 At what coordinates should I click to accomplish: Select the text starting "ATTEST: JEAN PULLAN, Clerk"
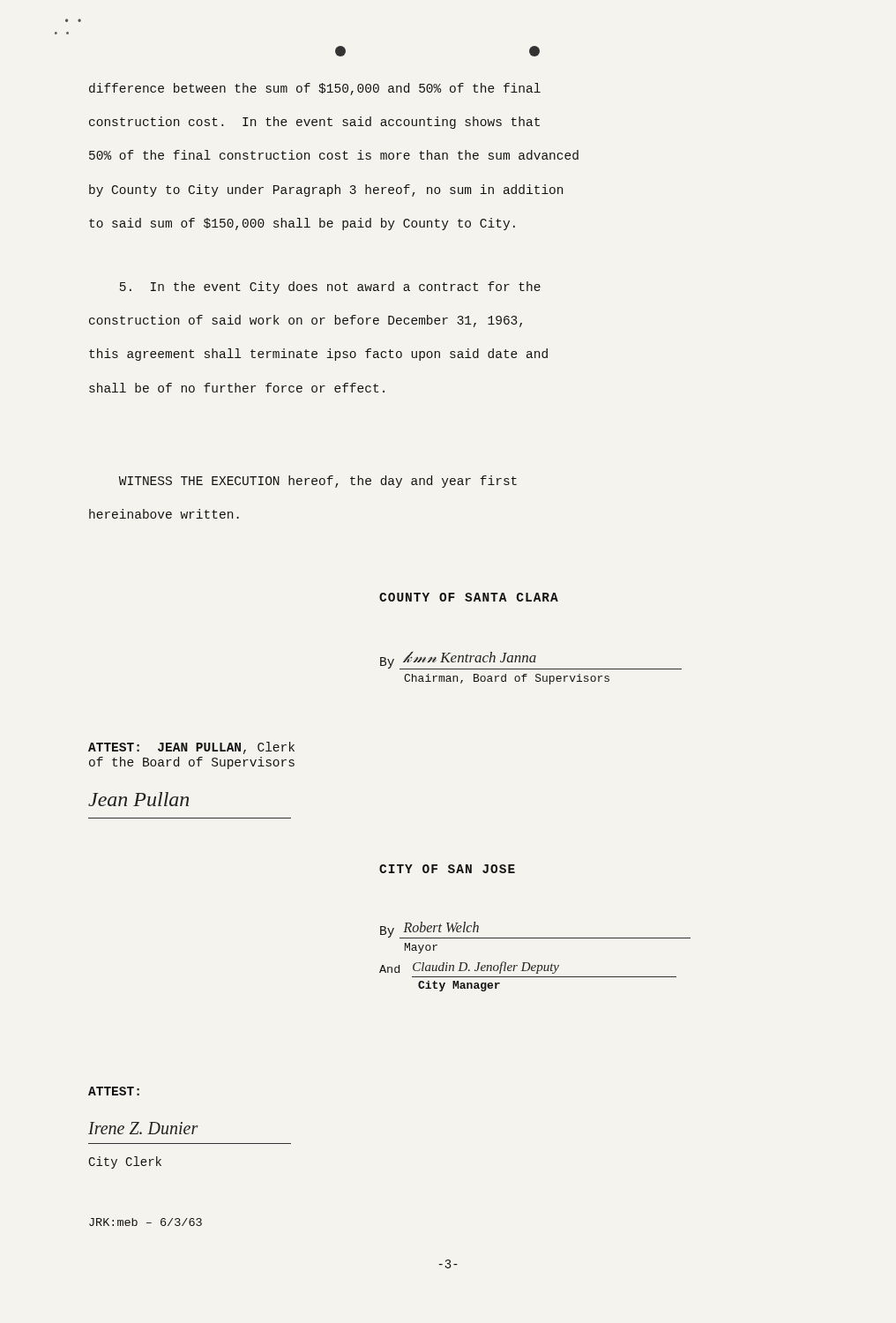click(192, 755)
